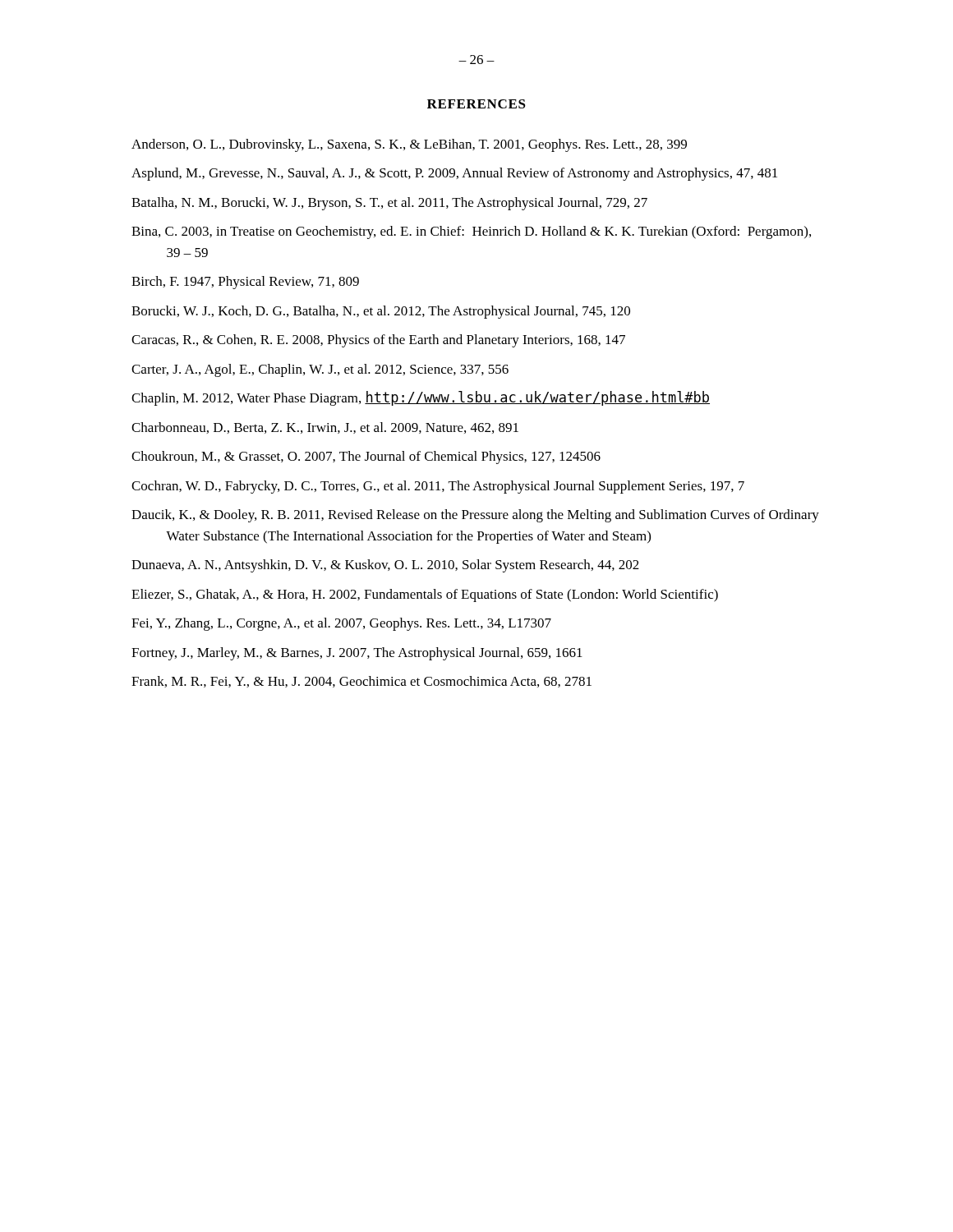Screen dimensions: 1232x953
Task: Click on the list item that says "Chaplin, M. 2012,"
Action: pos(421,398)
